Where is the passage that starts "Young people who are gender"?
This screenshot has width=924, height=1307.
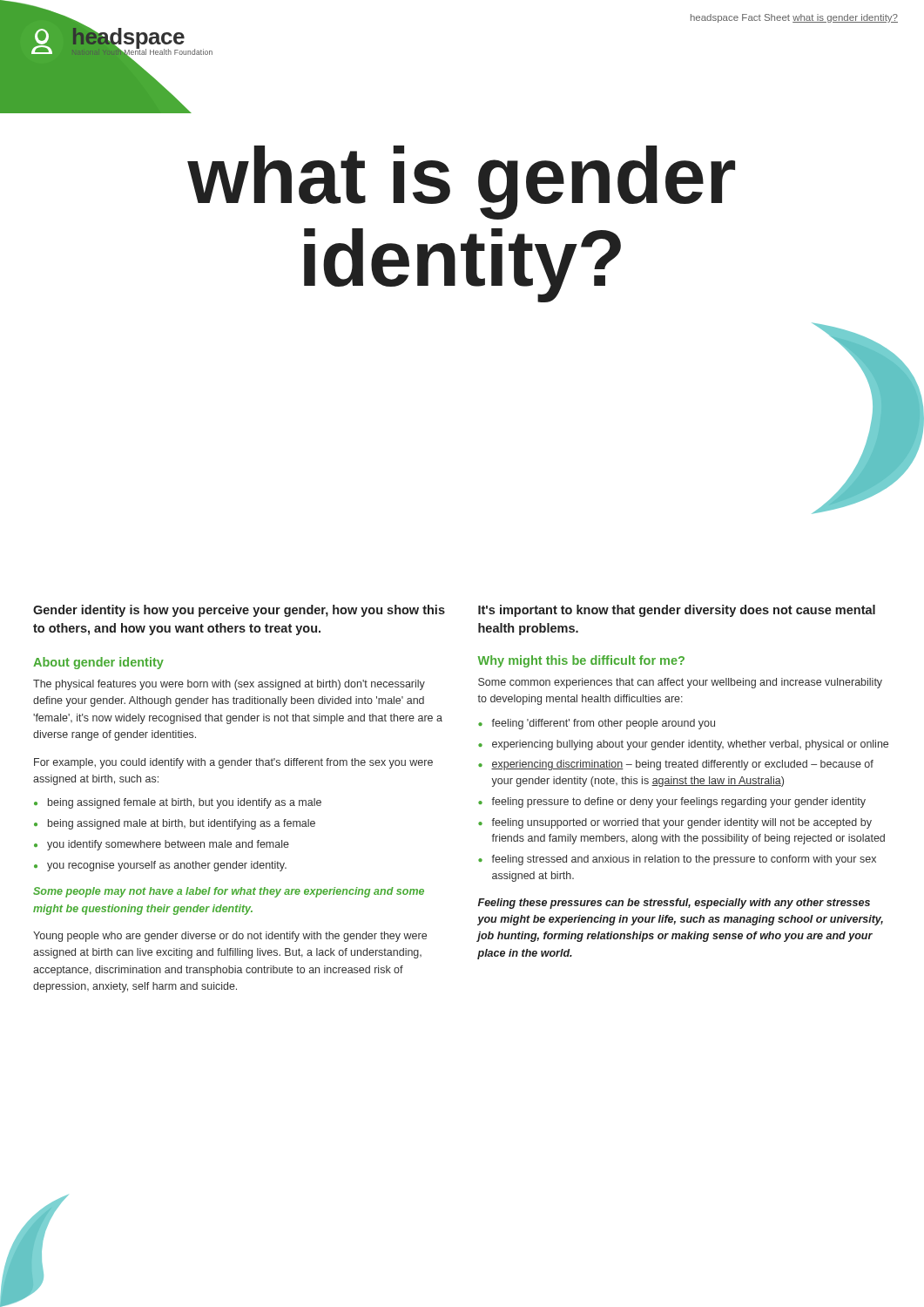coord(230,961)
